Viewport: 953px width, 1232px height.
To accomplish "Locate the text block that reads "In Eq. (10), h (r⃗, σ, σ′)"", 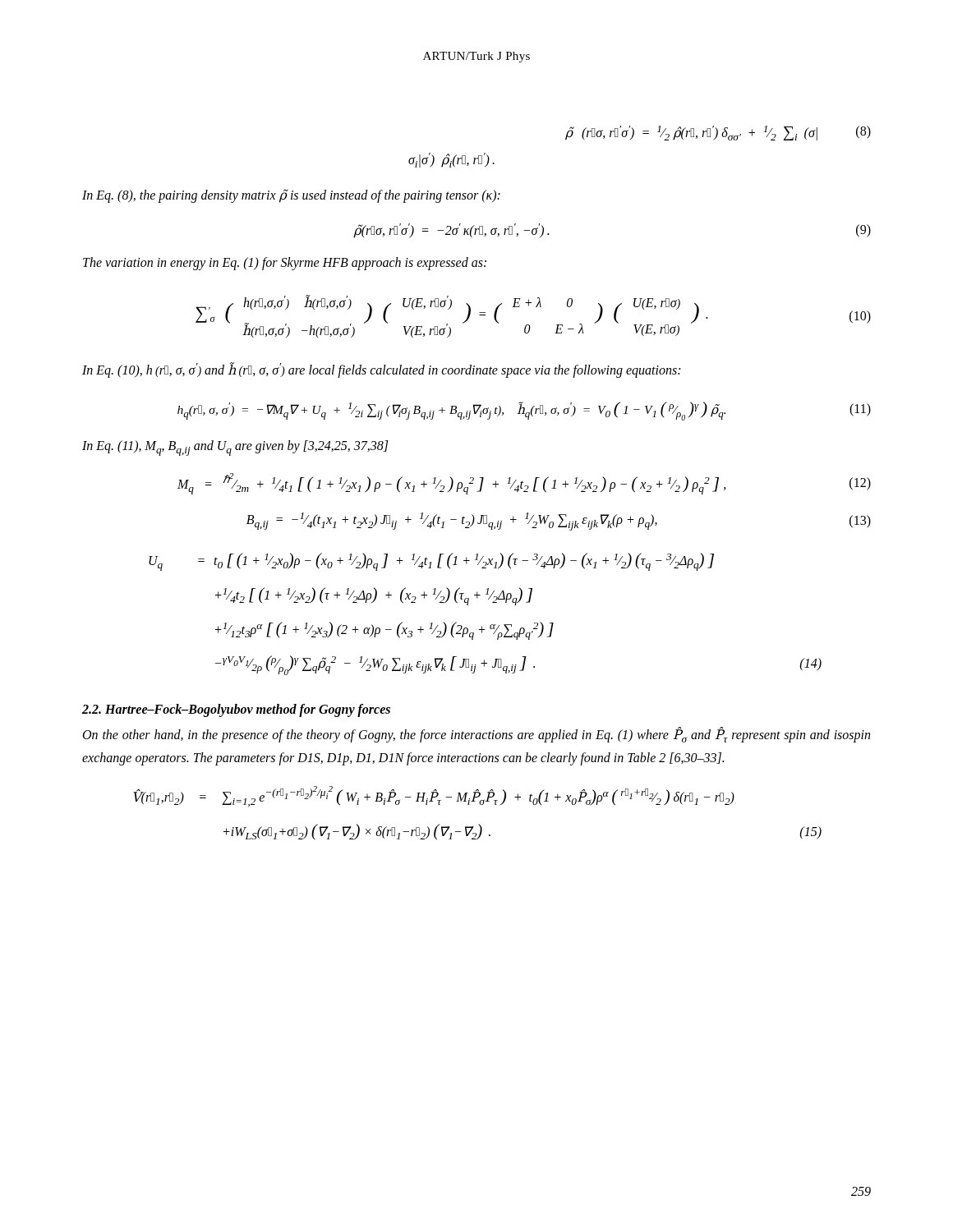I will (382, 369).
